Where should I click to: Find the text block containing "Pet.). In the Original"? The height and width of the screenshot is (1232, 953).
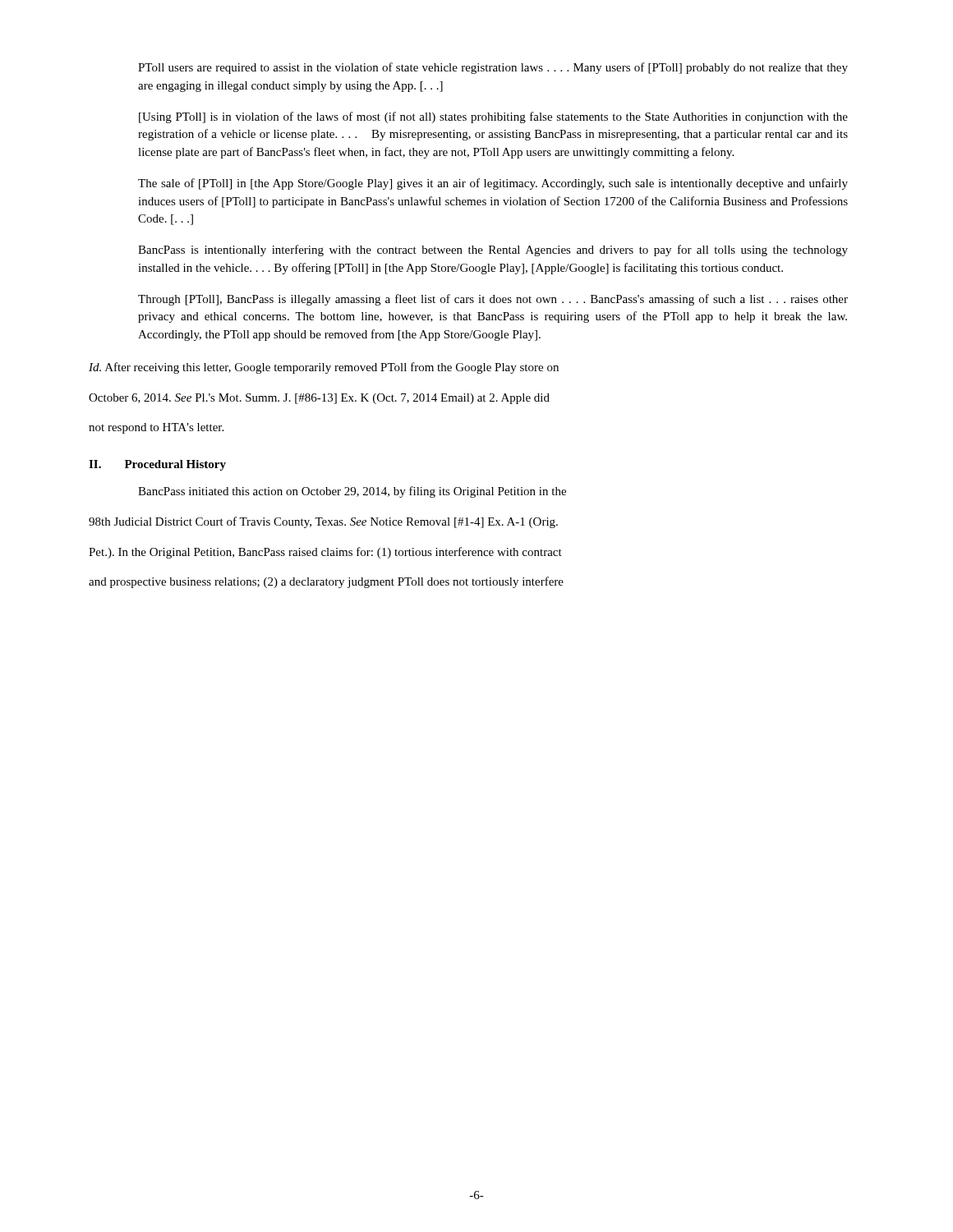(x=325, y=552)
